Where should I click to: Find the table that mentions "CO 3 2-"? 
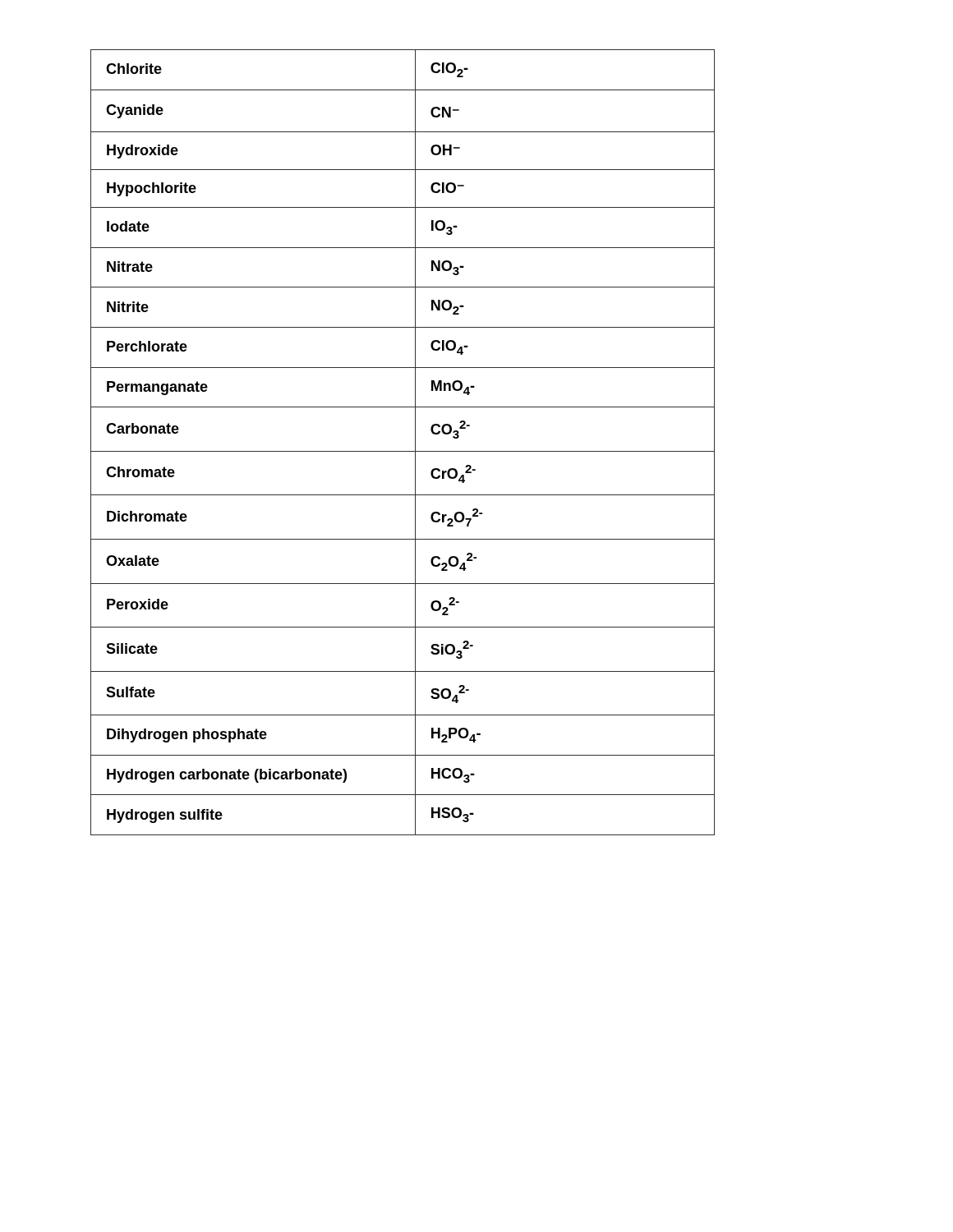click(x=403, y=442)
